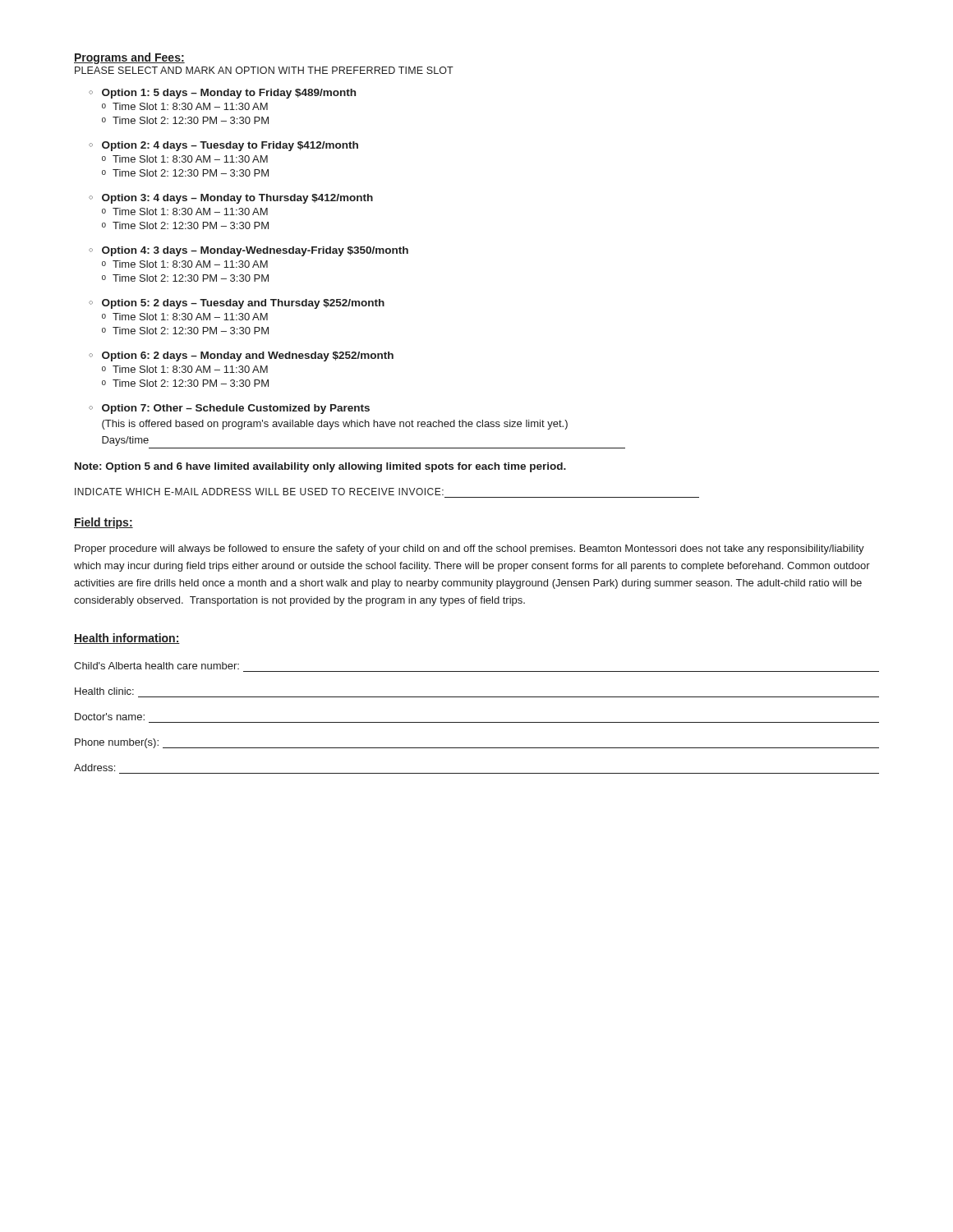Where is the passage that starts "○ Option 6: 2 days – Monday and"?
Screen dimensions: 1232x953
(241, 356)
